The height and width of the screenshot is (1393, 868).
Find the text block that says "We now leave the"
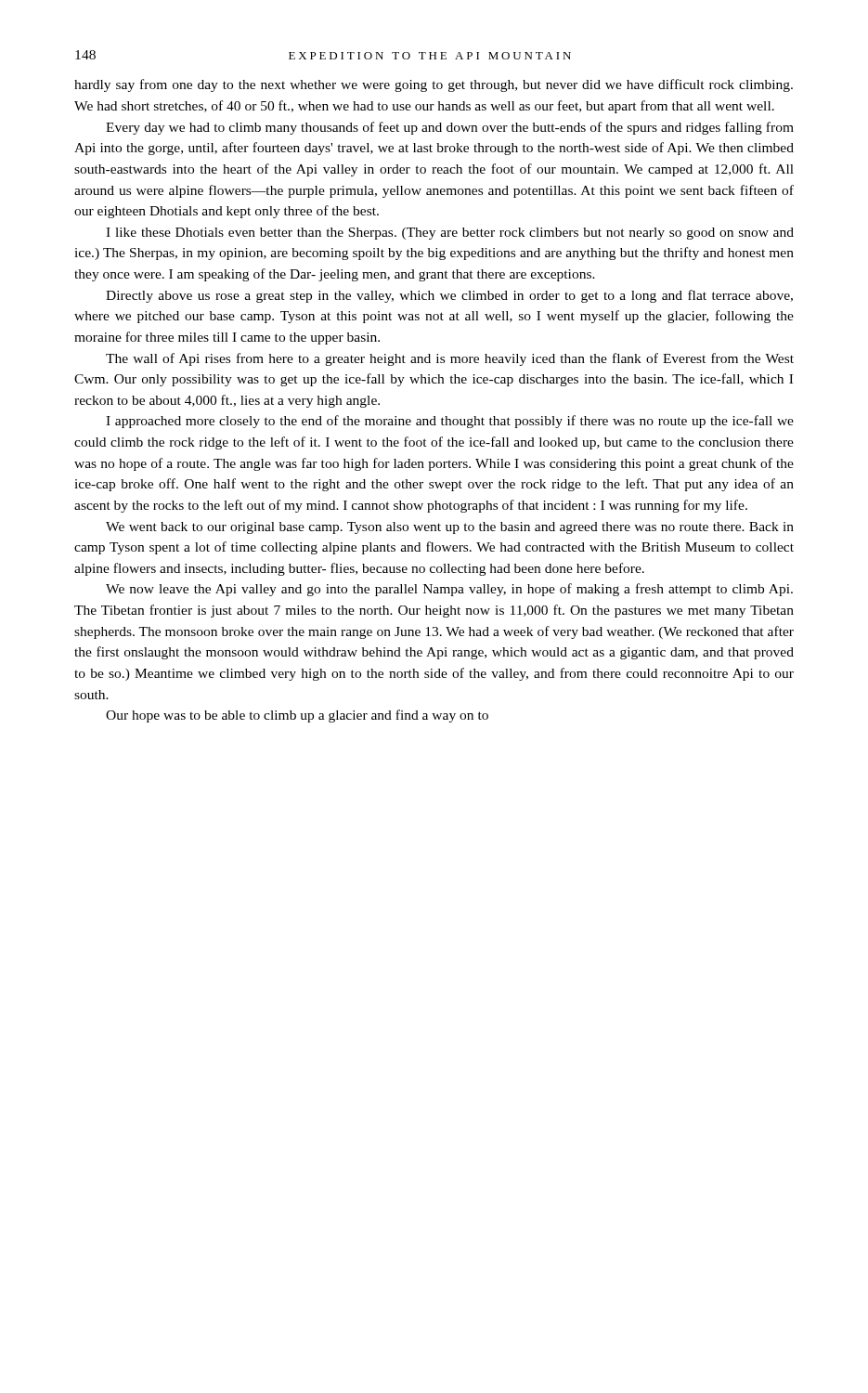(x=434, y=641)
